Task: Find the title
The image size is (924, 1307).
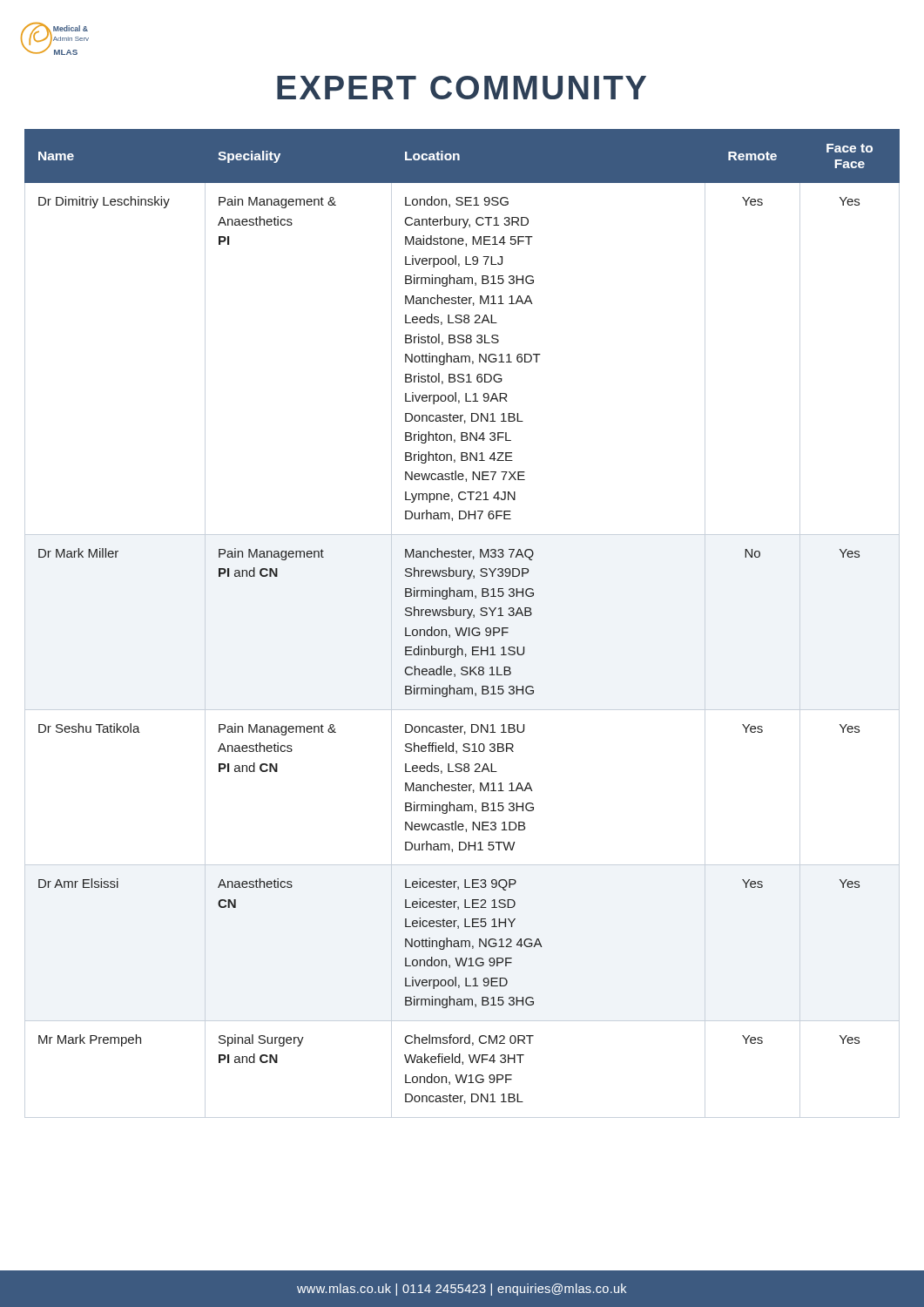Action: pyautogui.click(x=462, y=88)
